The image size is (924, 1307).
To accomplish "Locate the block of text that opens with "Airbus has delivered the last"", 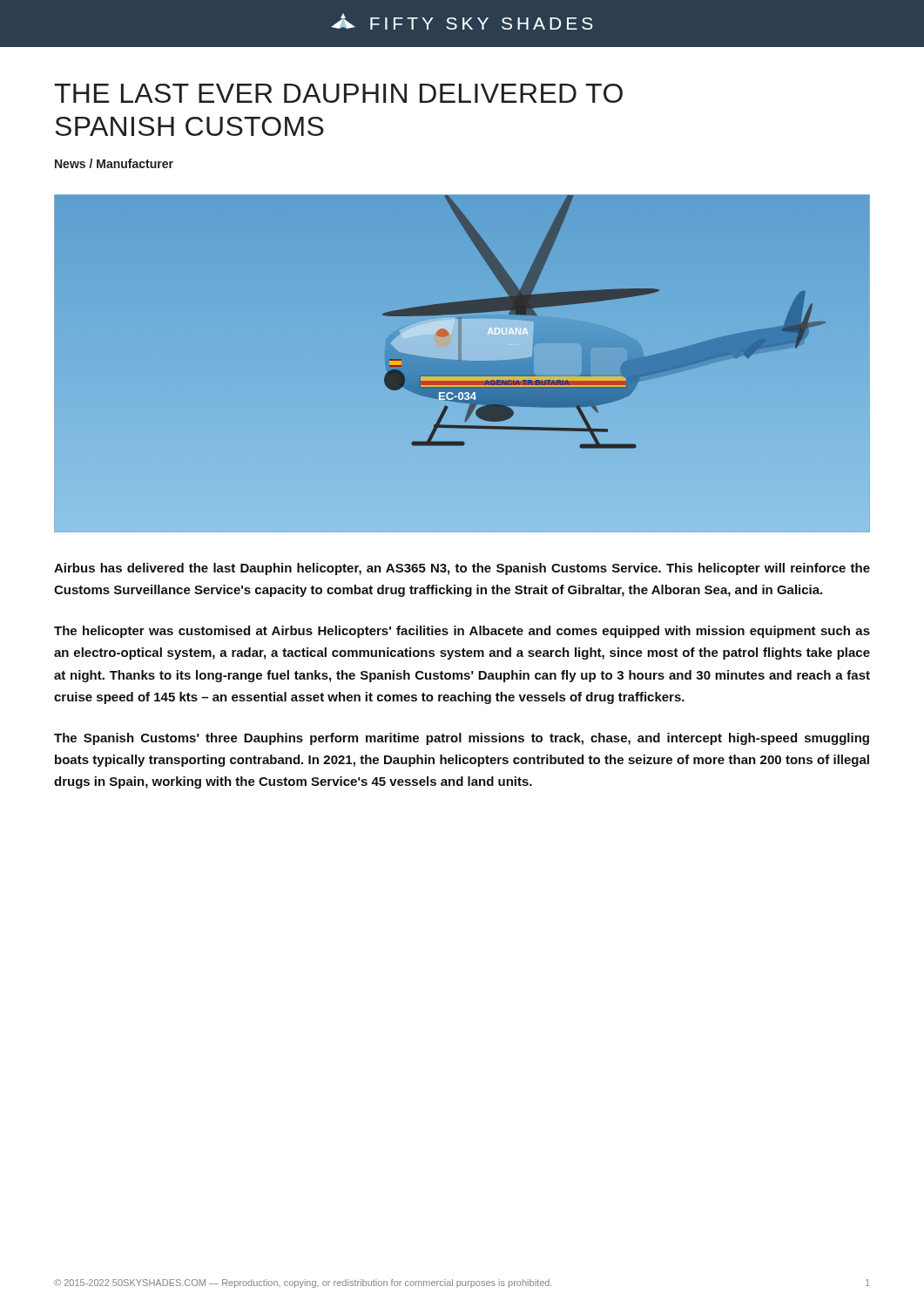I will pos(462,579).
